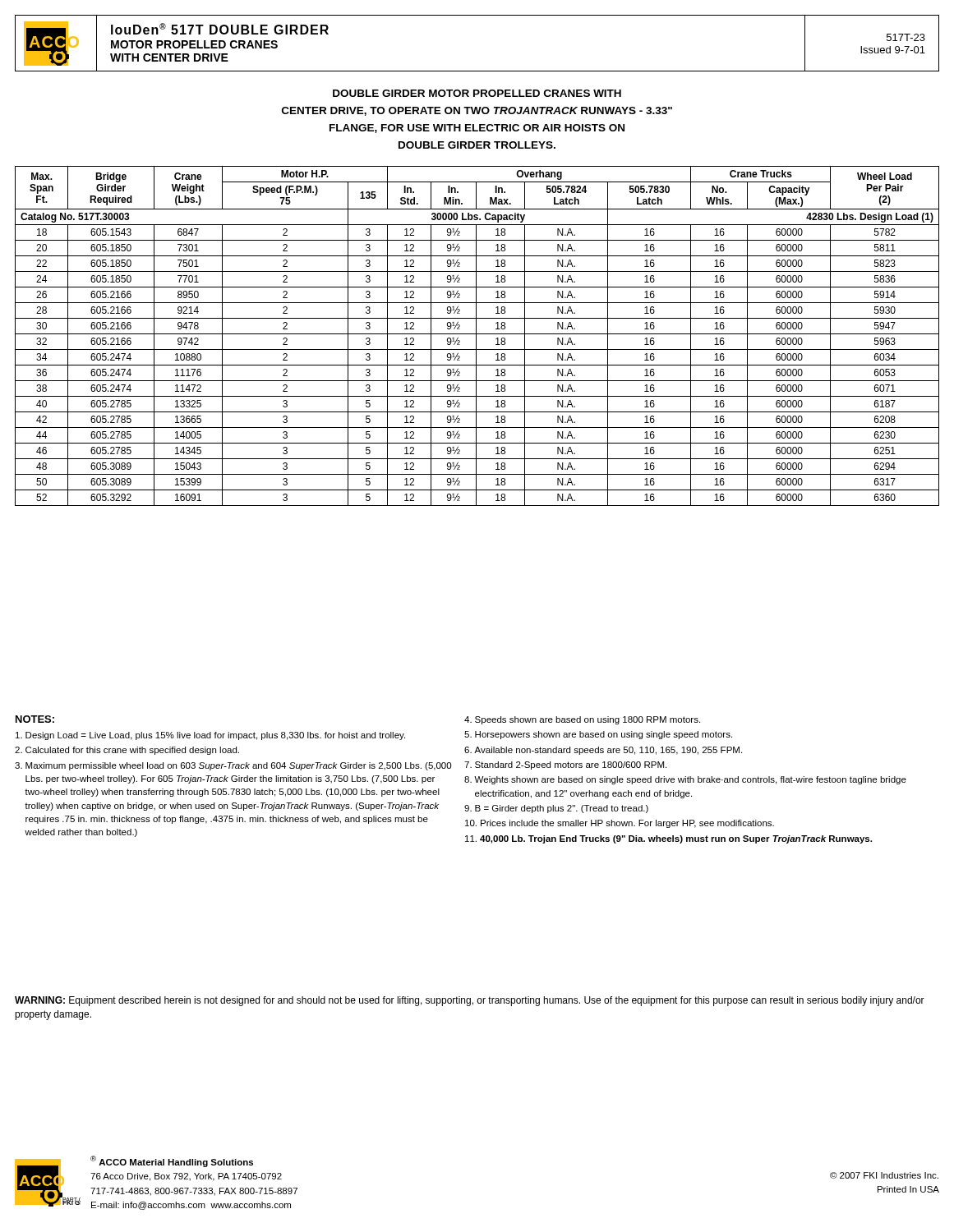
Task: Locate the list item that reads "2.Calculated for this crane"
Action: pyautogui.click(x=127, y=750)
